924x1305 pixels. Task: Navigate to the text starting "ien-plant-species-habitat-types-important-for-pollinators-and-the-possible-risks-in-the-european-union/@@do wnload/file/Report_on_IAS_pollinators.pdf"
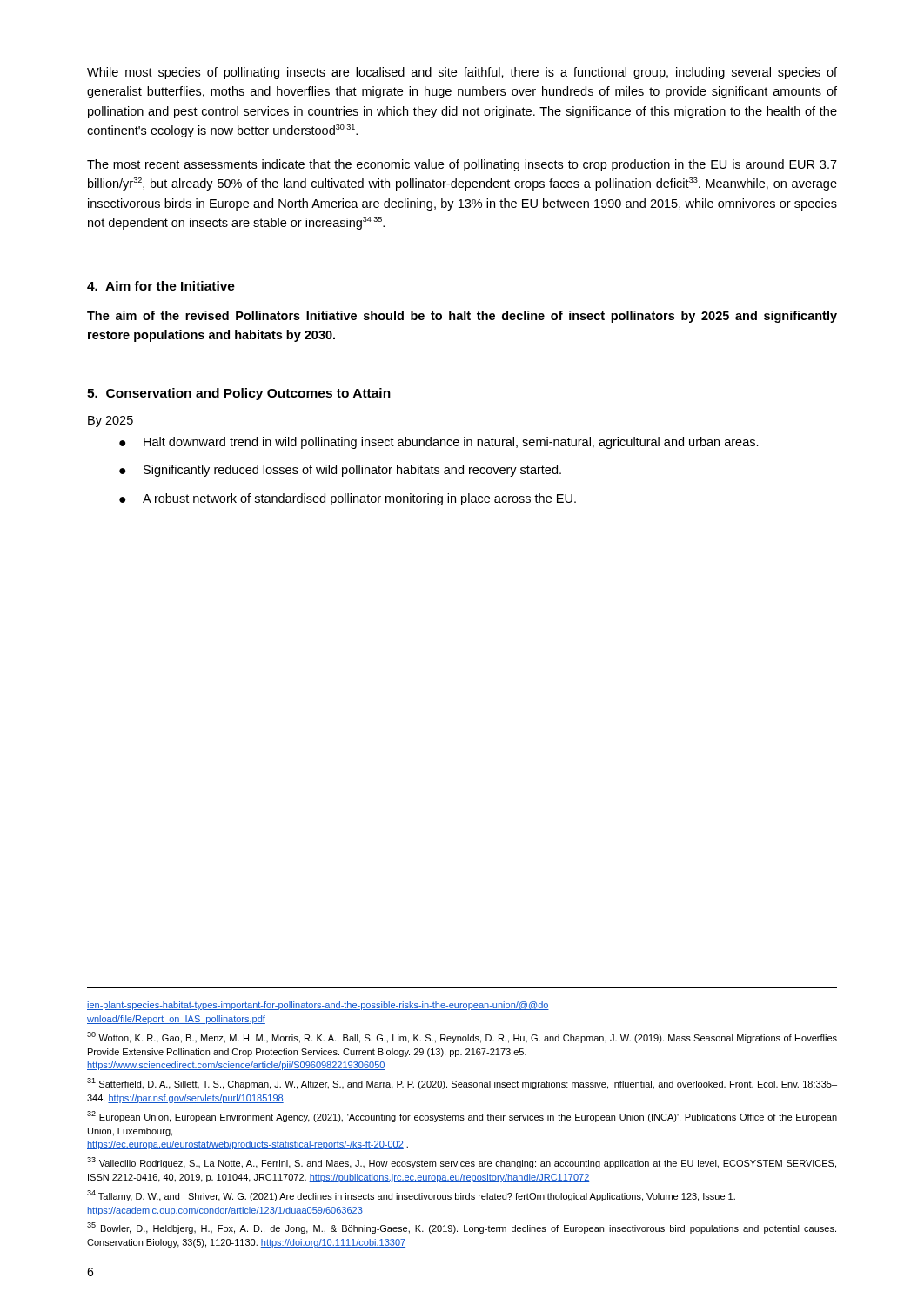318,1012
